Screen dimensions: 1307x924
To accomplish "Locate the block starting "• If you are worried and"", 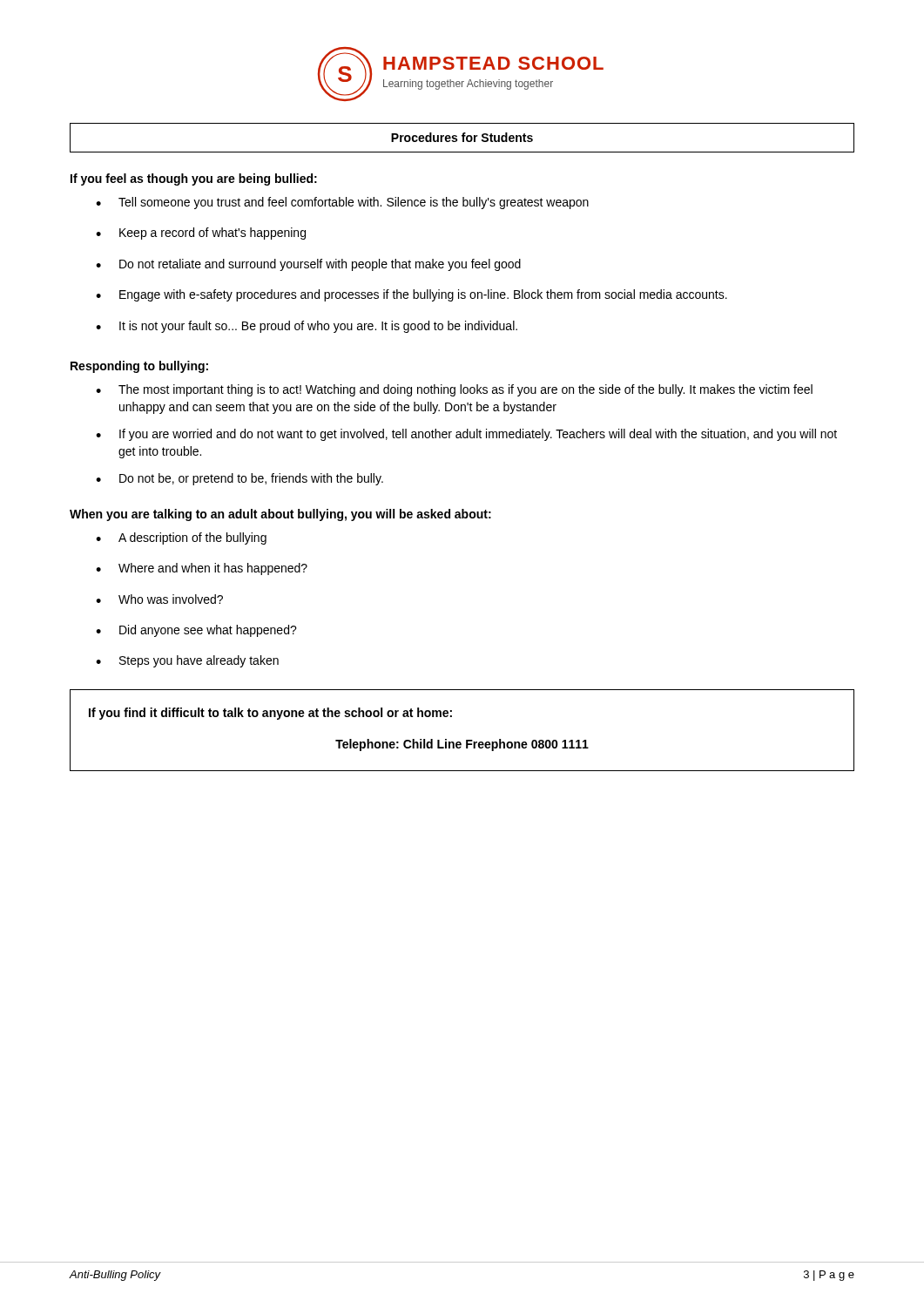I will (x=475, y=443).
